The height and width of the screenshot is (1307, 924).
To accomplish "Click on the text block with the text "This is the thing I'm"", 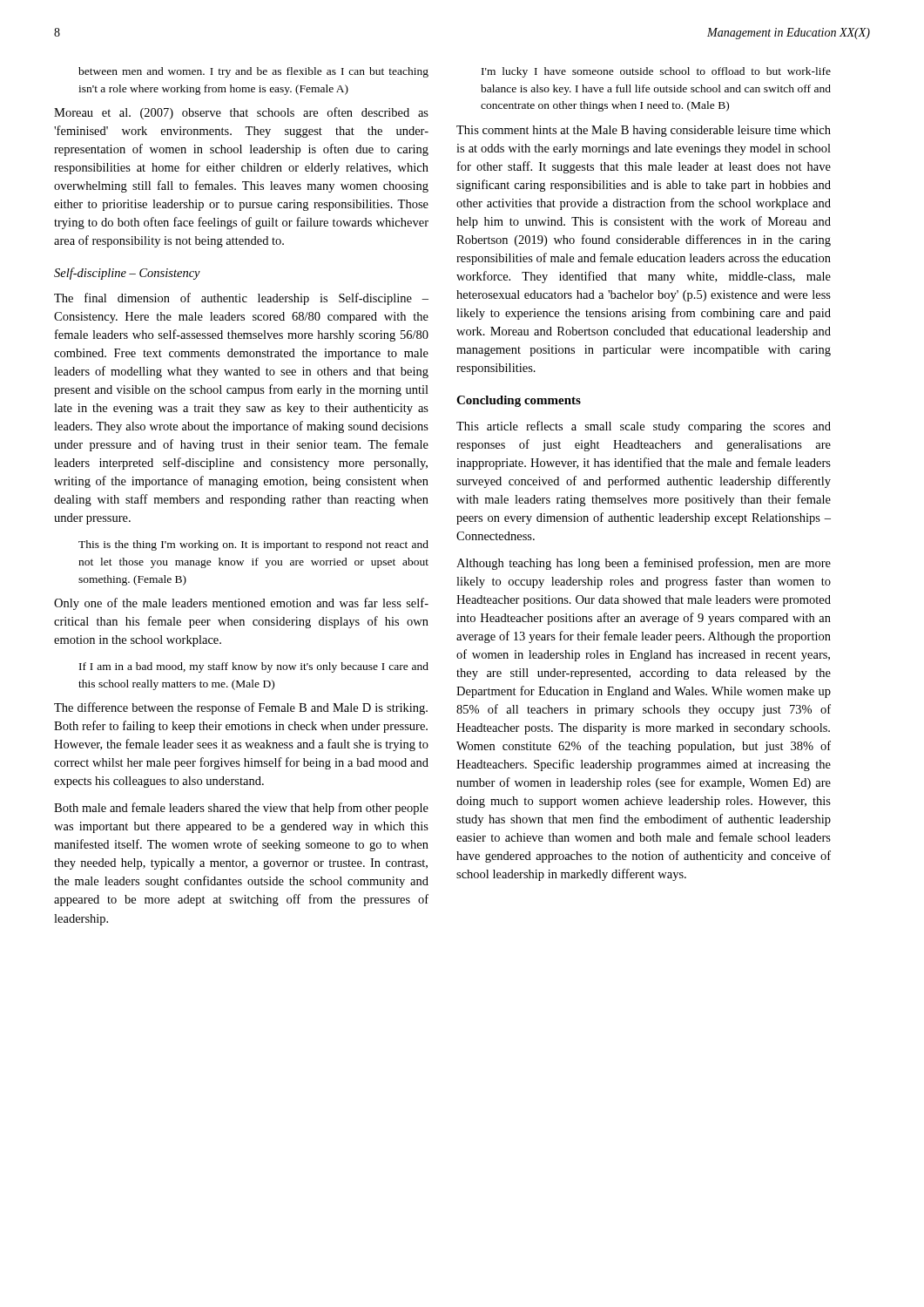I will click(x=253, y=562).
